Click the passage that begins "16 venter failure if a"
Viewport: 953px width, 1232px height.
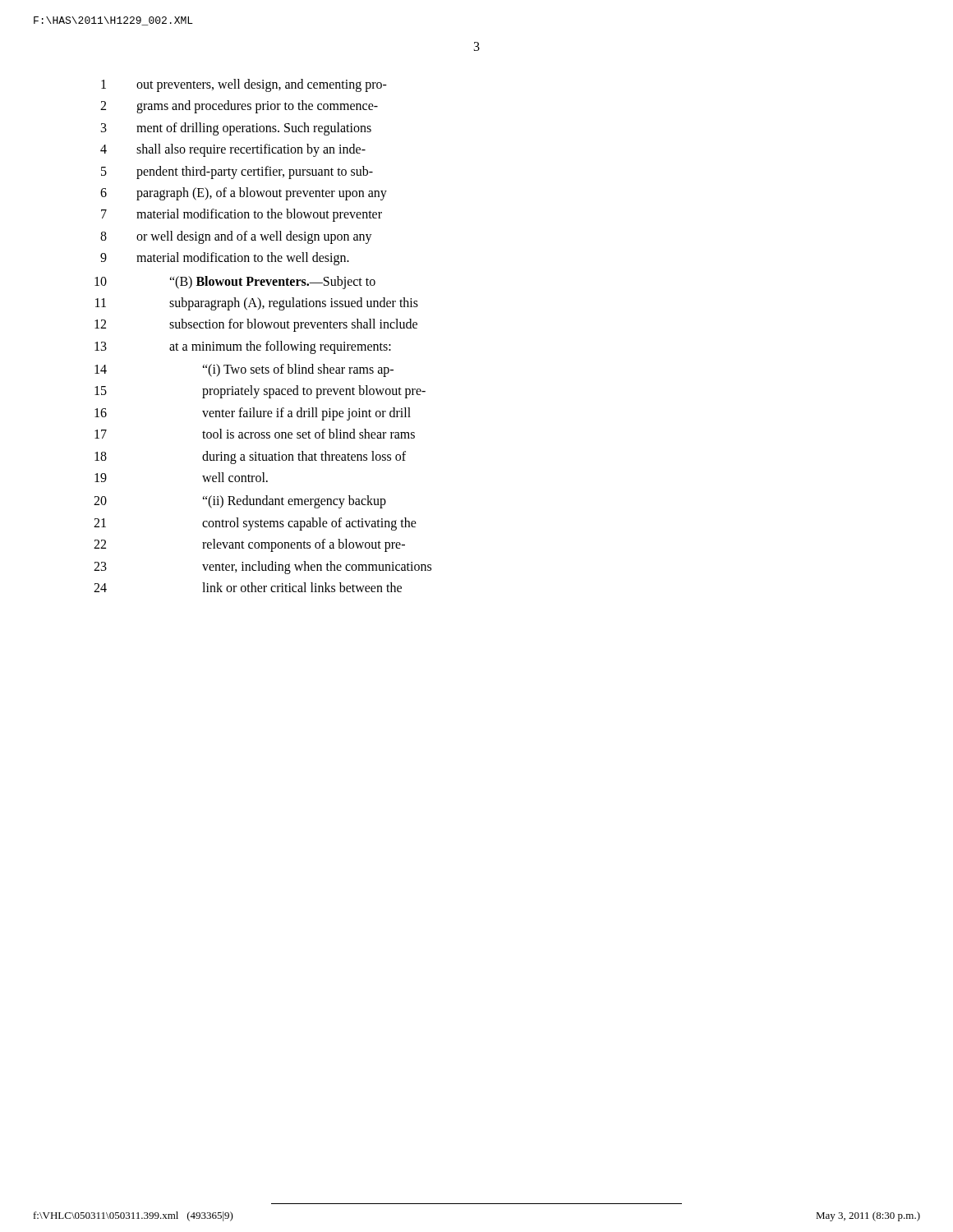[x=389, y=413]
